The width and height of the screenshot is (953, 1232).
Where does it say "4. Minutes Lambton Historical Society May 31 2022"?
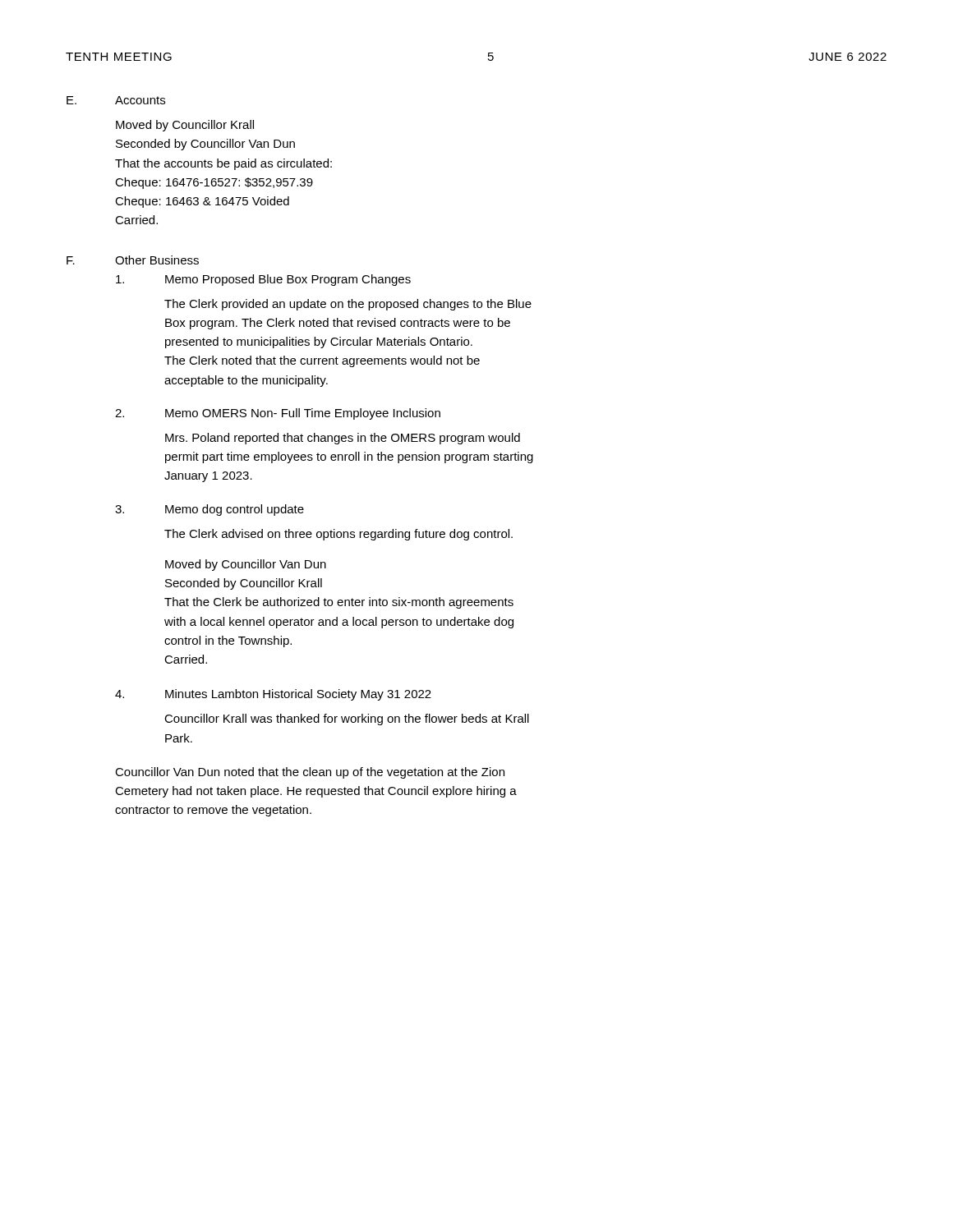(x=273, y=694)
